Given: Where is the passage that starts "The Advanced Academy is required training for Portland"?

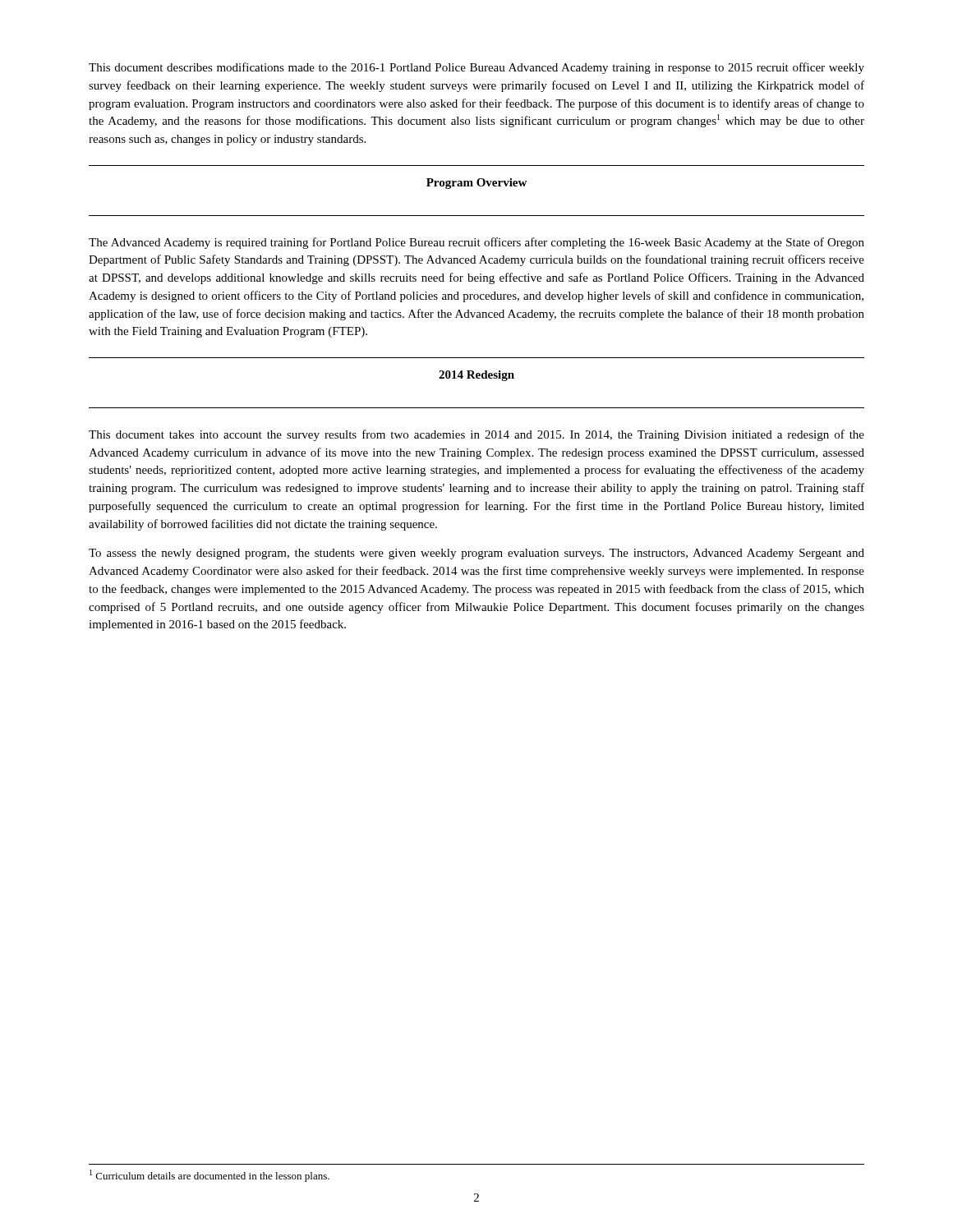Looking at the screenshot, I should [476, 287].
